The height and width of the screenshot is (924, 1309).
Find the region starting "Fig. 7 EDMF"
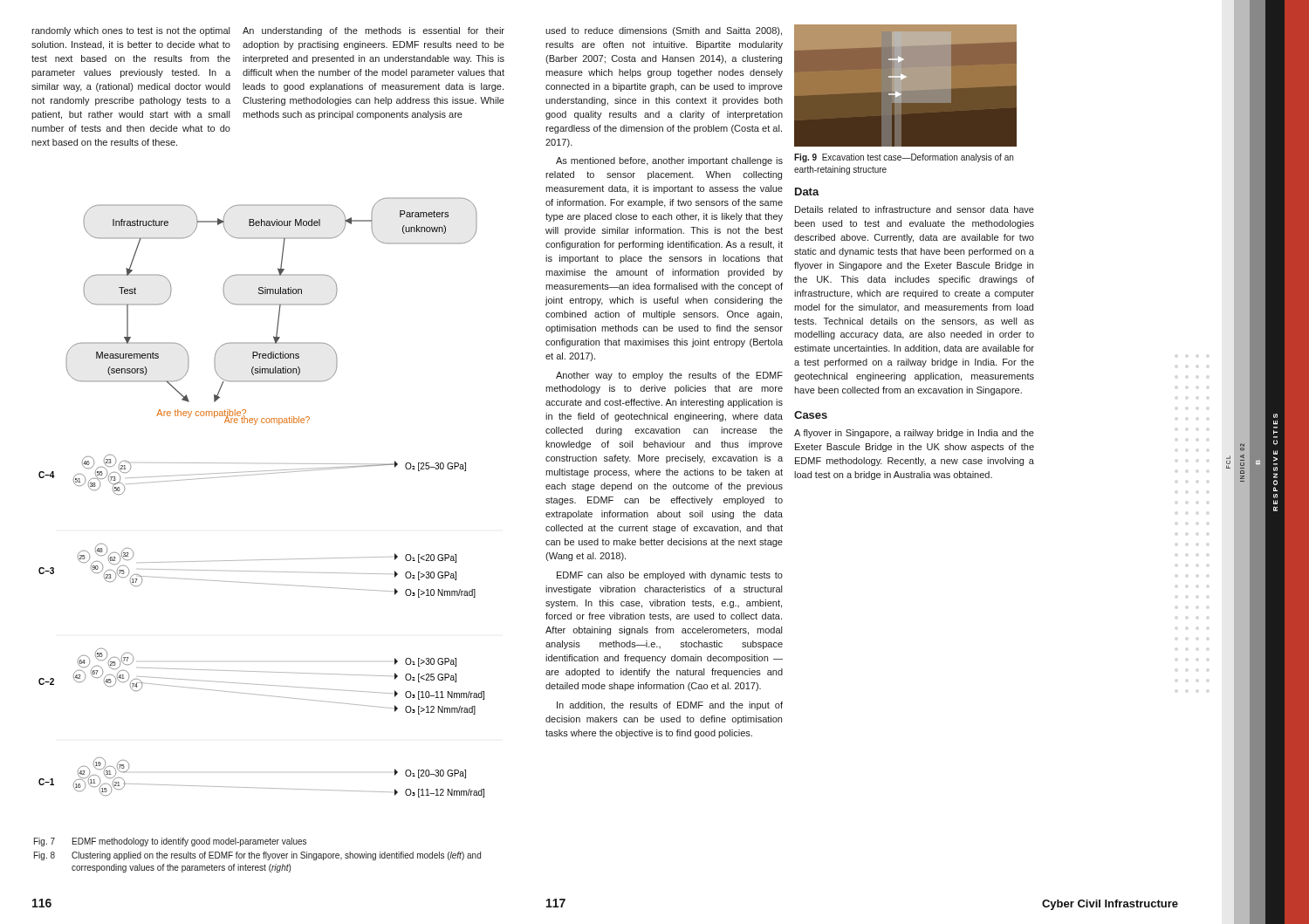(267, 855)
